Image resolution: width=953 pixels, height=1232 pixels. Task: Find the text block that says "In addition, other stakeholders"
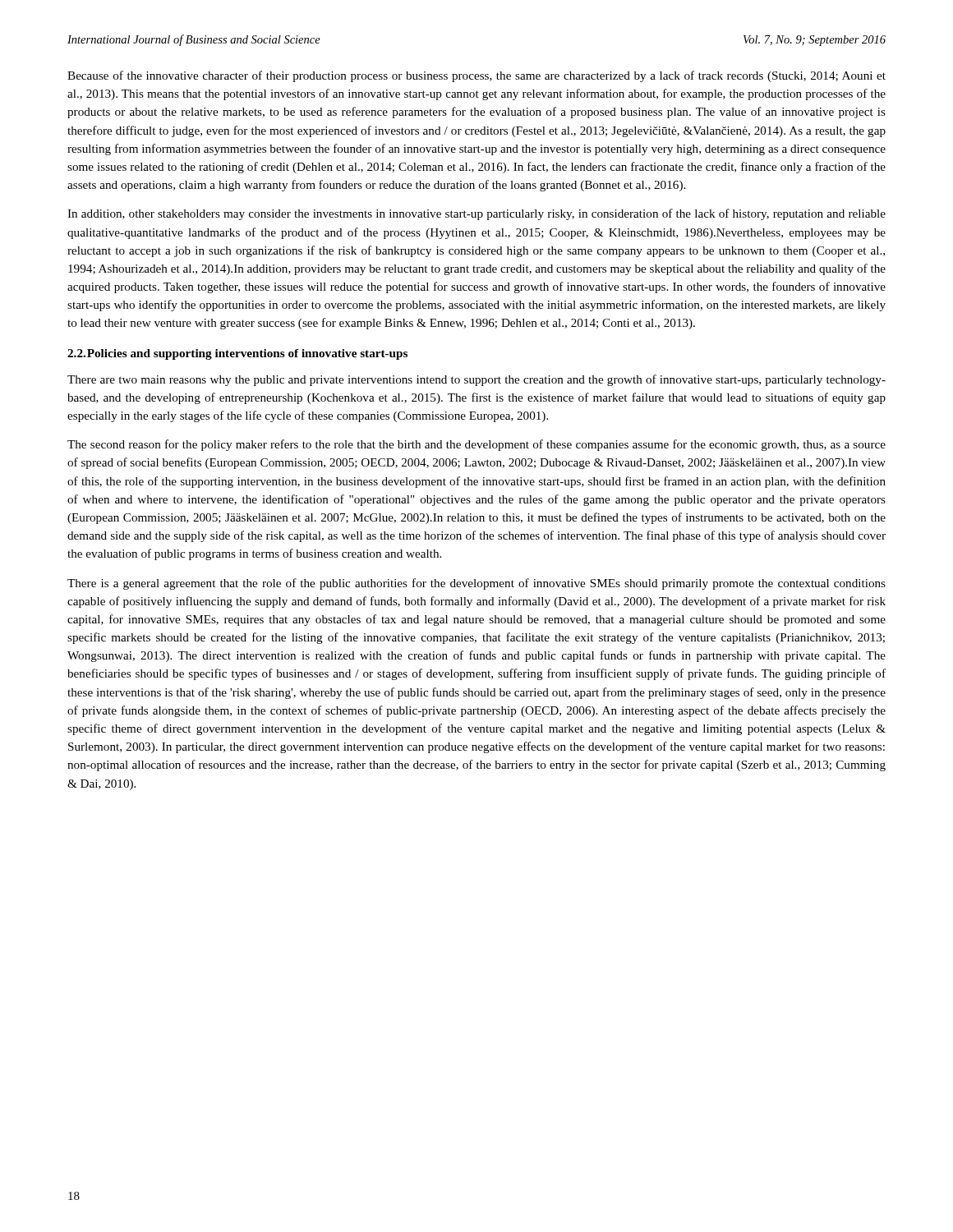click(x=476, y=268)
